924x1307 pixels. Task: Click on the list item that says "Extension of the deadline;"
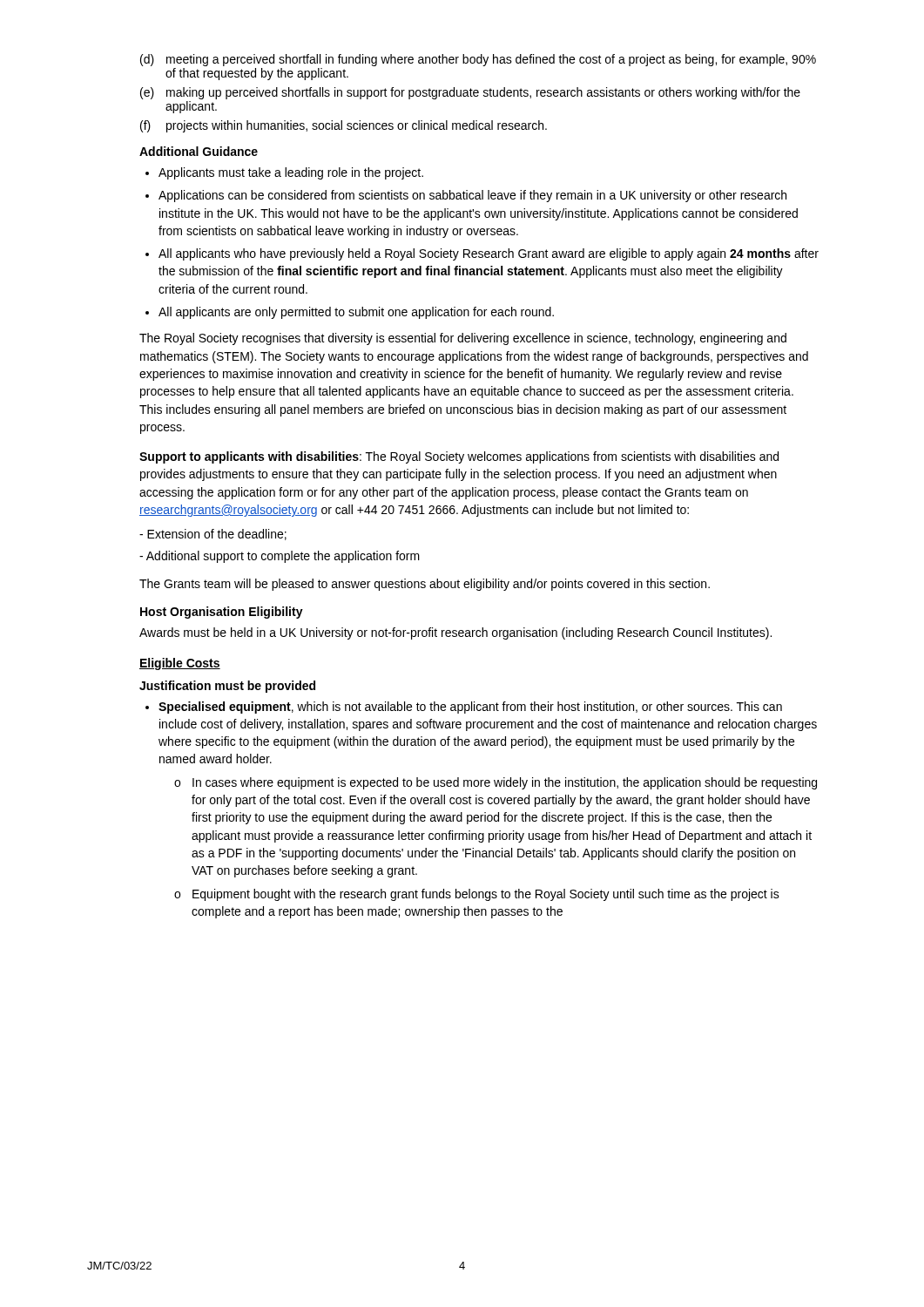coord(213,534)
